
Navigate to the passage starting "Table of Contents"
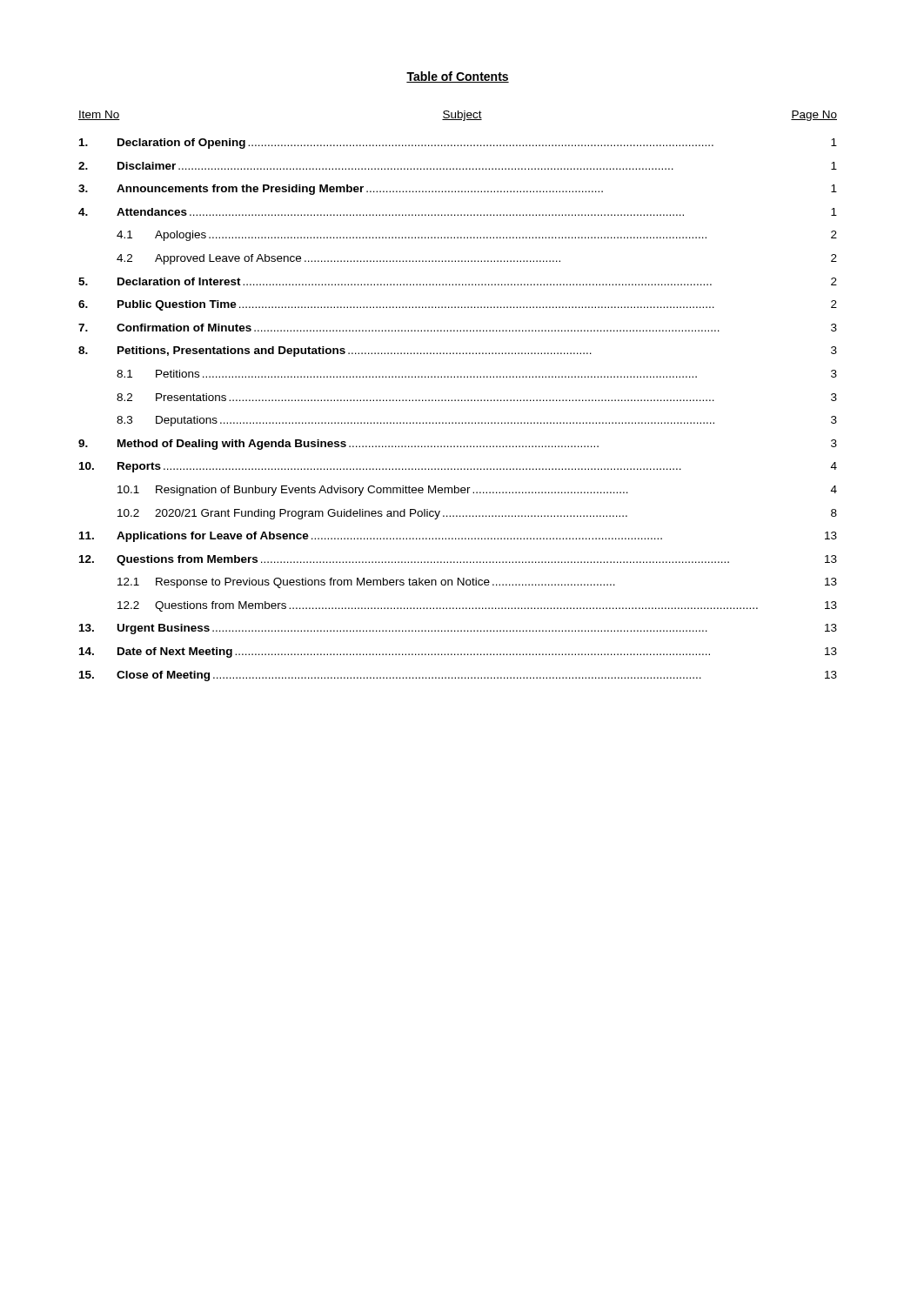[x=458, y=77]
